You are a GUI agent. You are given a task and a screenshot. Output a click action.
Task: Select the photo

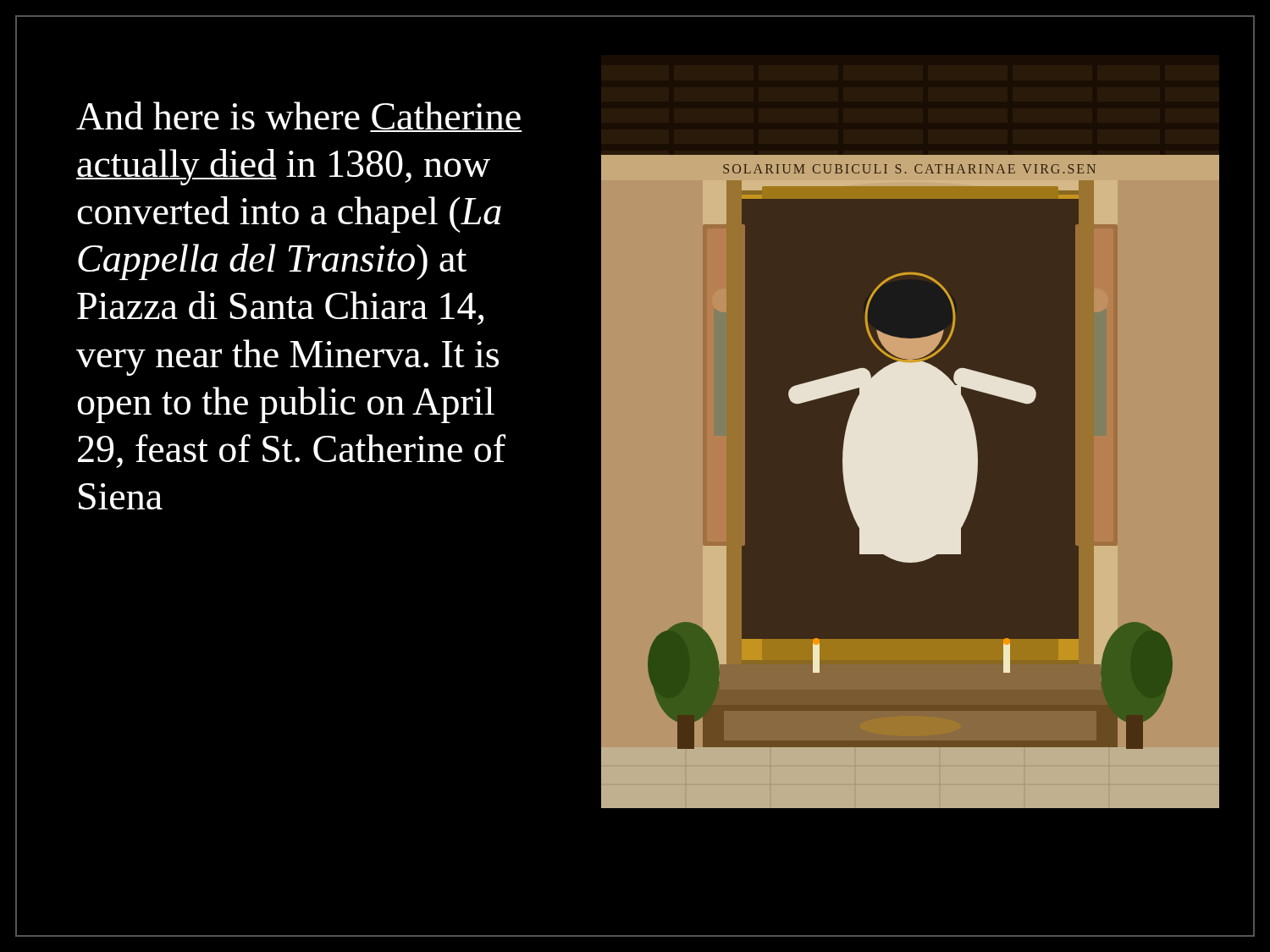(x=910, y=432)
